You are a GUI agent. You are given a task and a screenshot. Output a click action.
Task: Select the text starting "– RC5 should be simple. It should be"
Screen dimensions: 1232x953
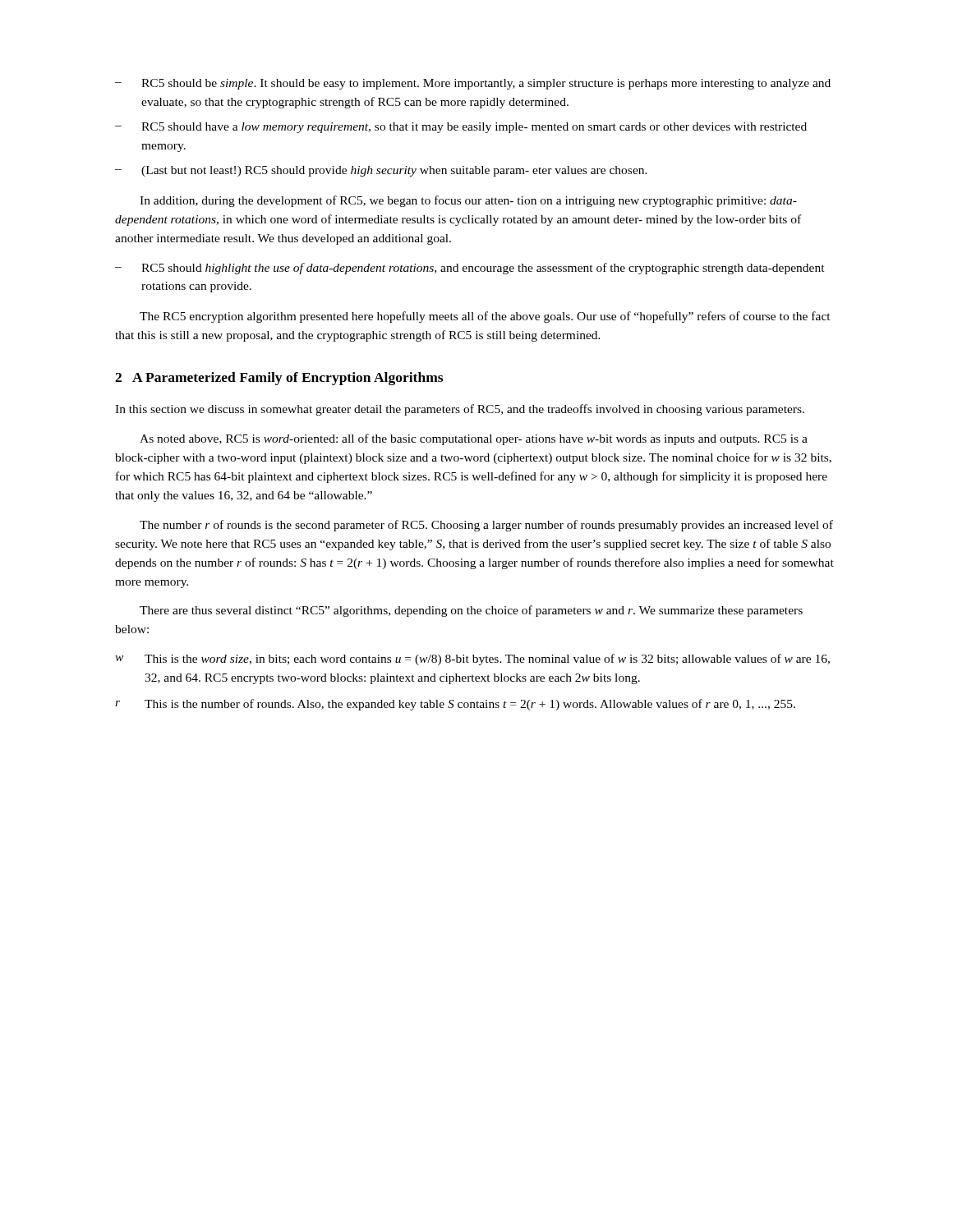pyautogui.click(x=476, y=93)
